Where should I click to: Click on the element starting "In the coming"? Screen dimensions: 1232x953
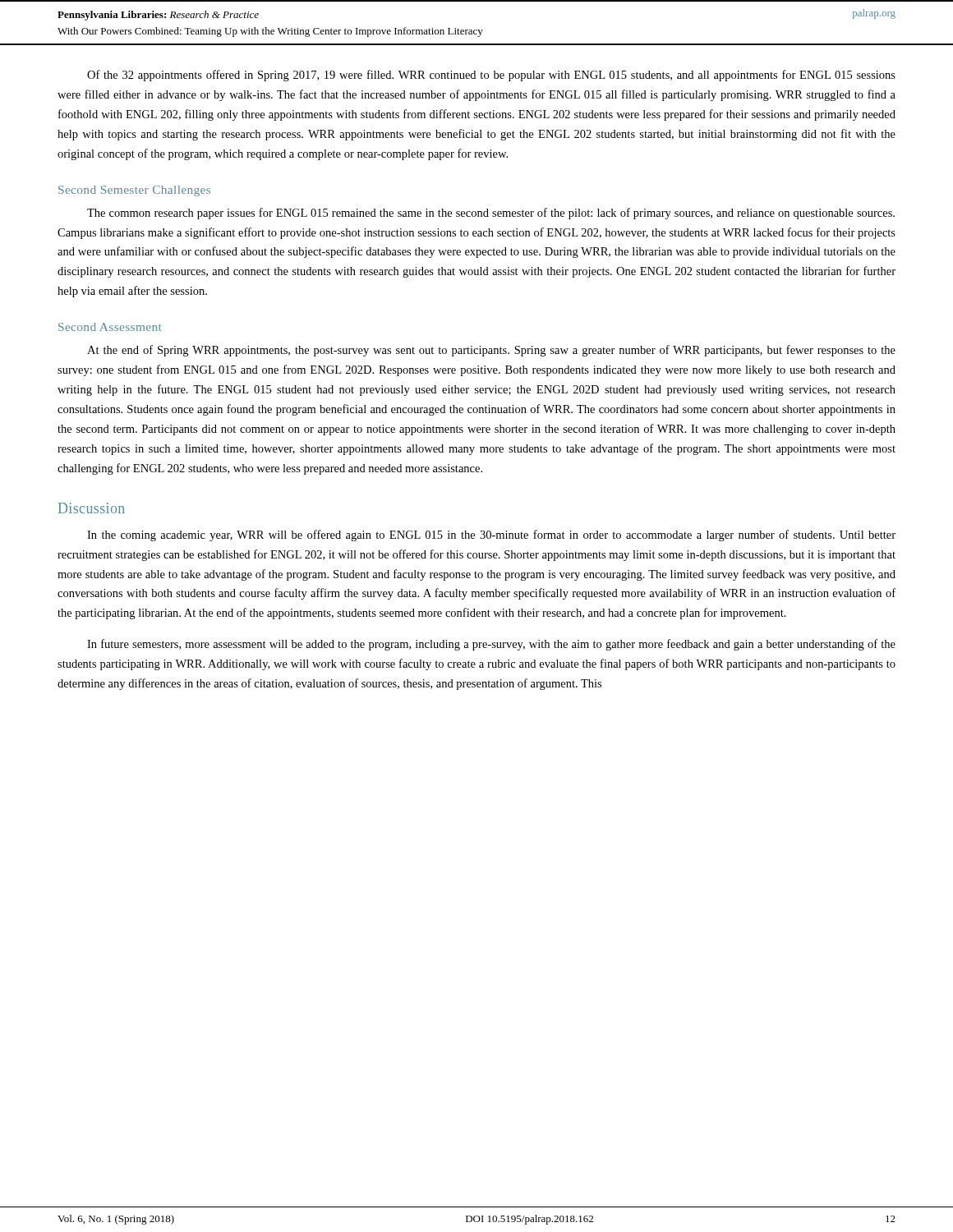476,574
